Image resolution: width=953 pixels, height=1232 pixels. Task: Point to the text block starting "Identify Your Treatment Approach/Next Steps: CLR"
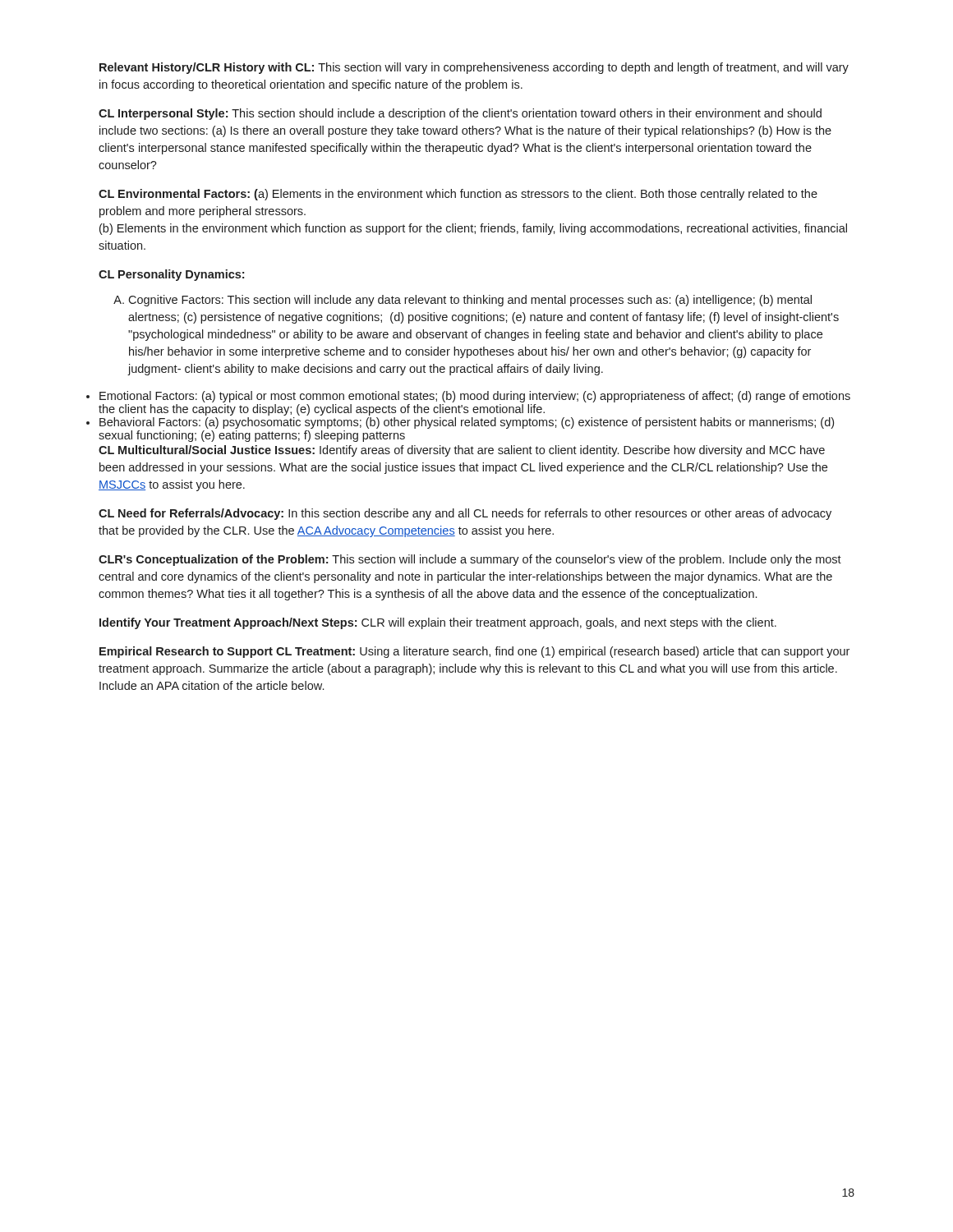click(x=476, y=623)
